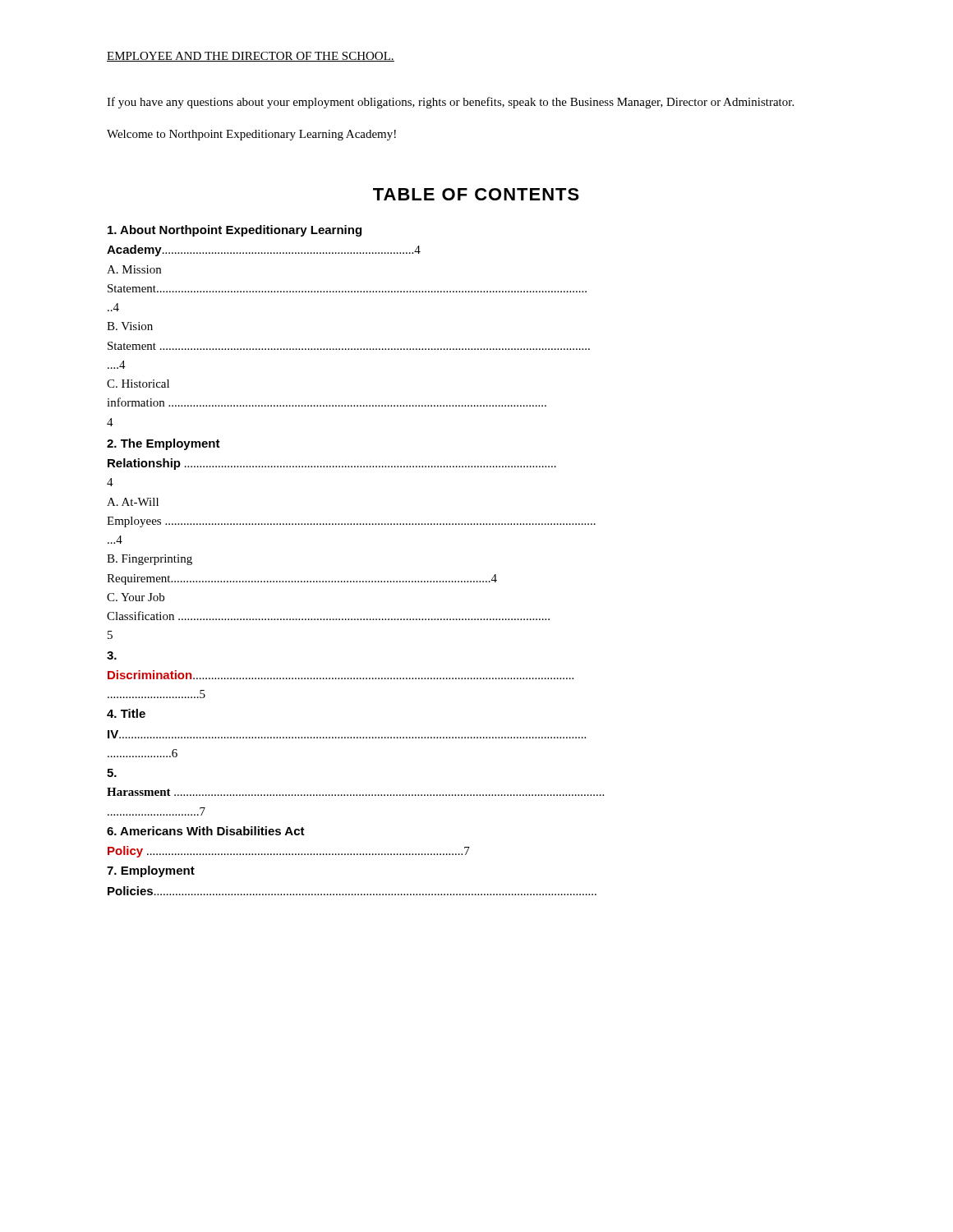953x1232 pixels.
Task: Locate the text "7. Employment"
Action: point(151,870)
